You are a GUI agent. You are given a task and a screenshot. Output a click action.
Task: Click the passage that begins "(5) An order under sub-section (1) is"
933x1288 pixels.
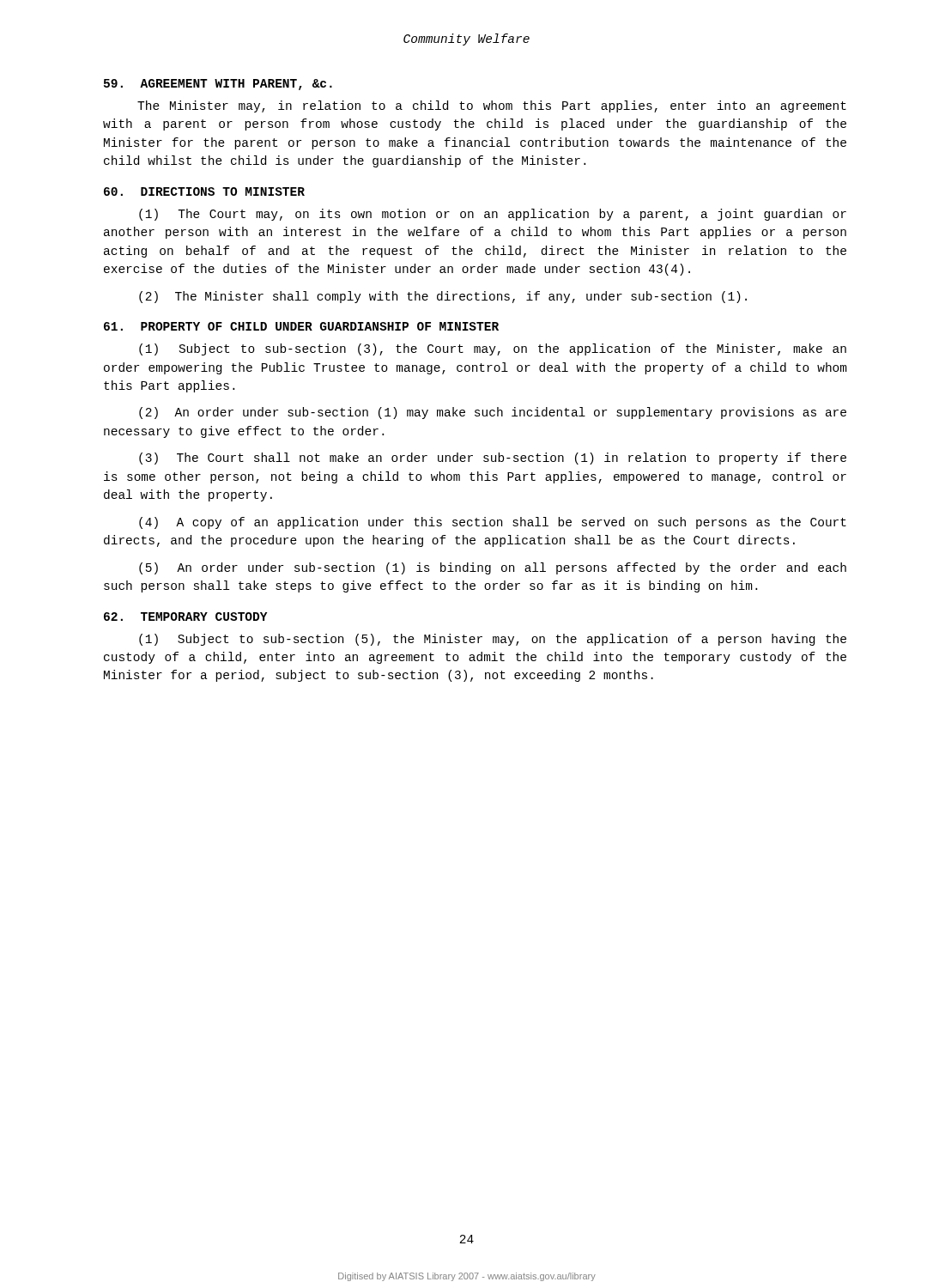[475, 577]
